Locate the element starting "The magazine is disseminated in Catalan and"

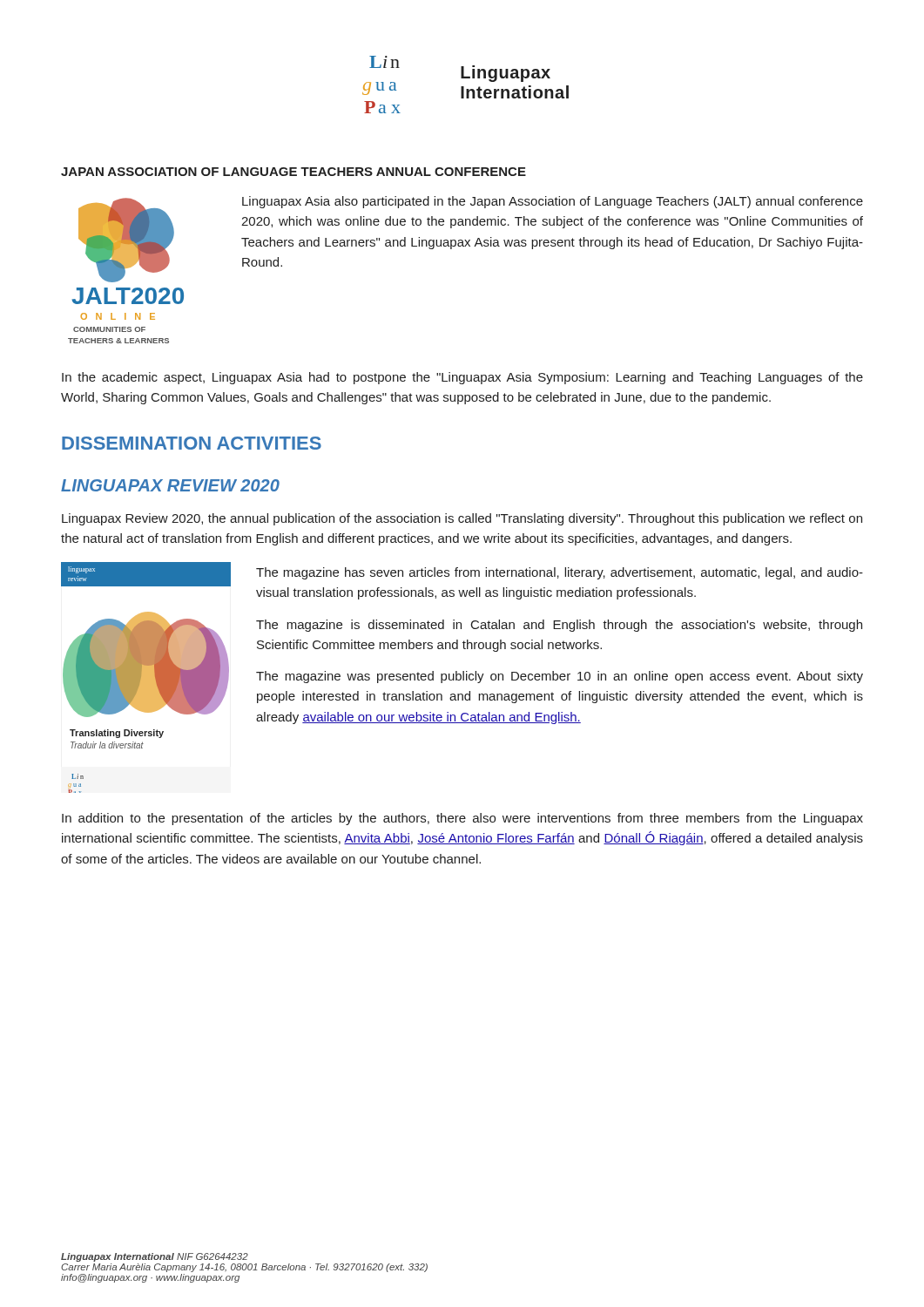tap(560, 634)
